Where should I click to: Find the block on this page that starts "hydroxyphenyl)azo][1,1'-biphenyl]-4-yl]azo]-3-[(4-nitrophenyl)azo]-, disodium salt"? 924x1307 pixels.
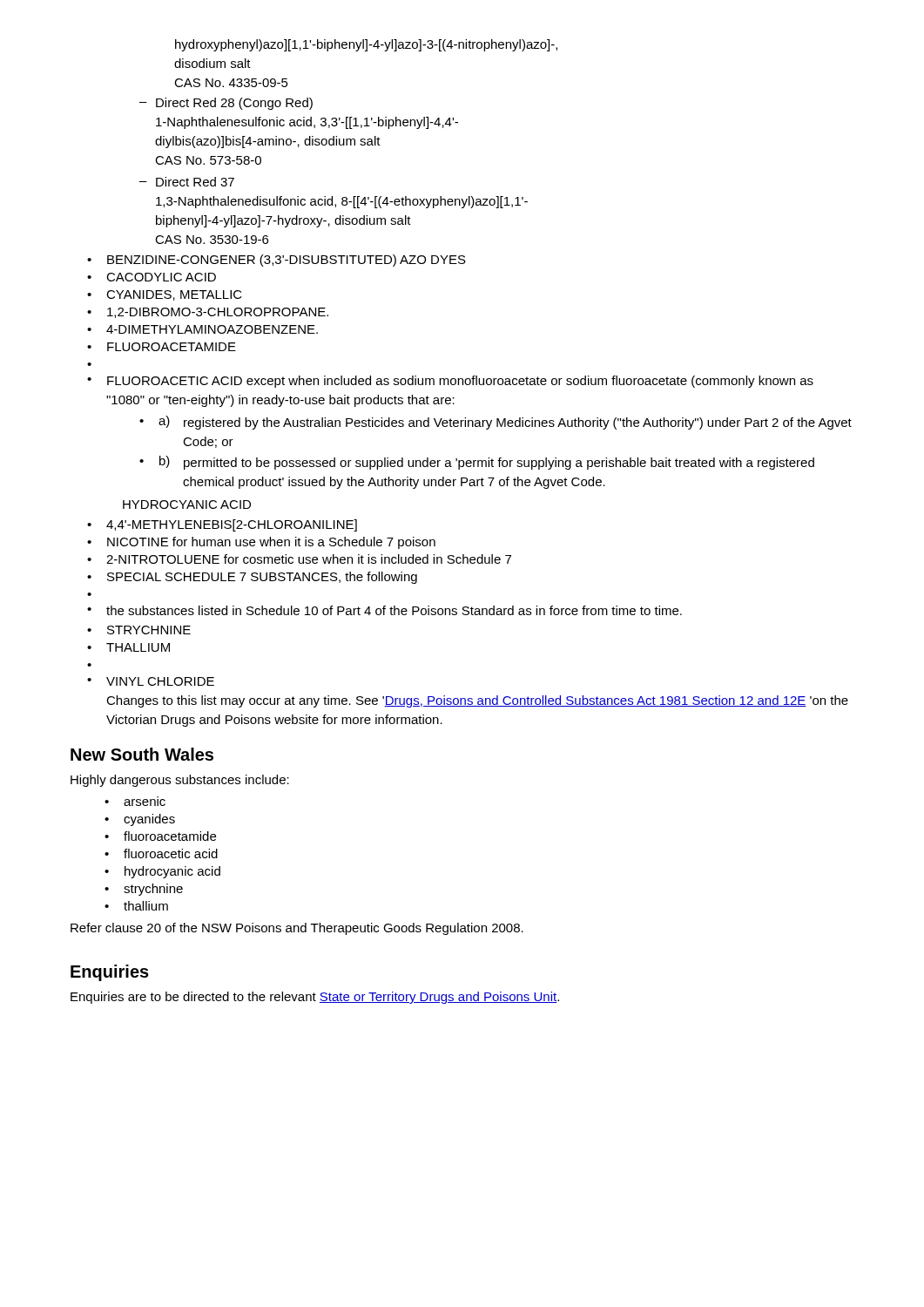(x=366, y=45)
